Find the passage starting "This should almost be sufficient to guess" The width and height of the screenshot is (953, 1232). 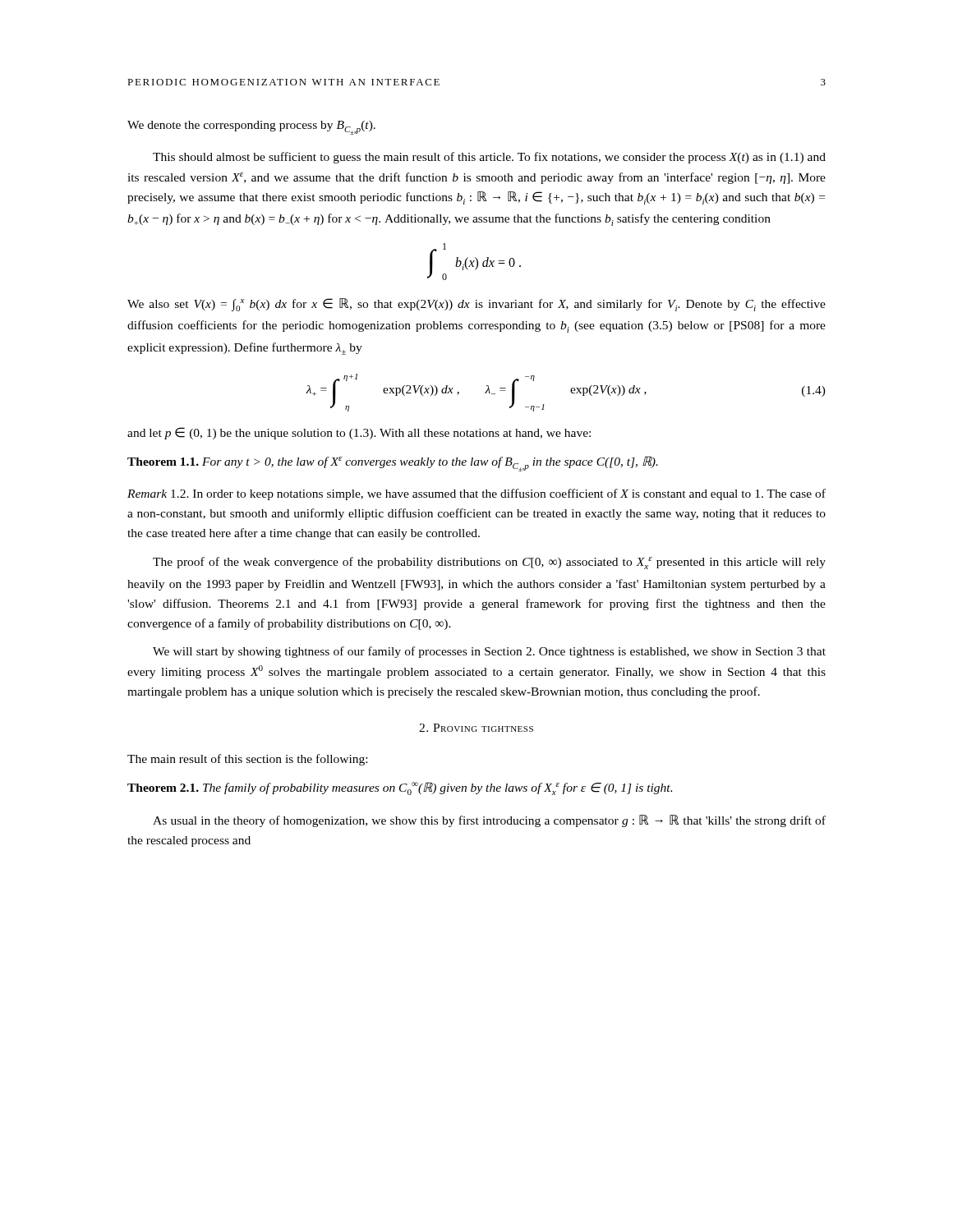(x=476, y=189)
